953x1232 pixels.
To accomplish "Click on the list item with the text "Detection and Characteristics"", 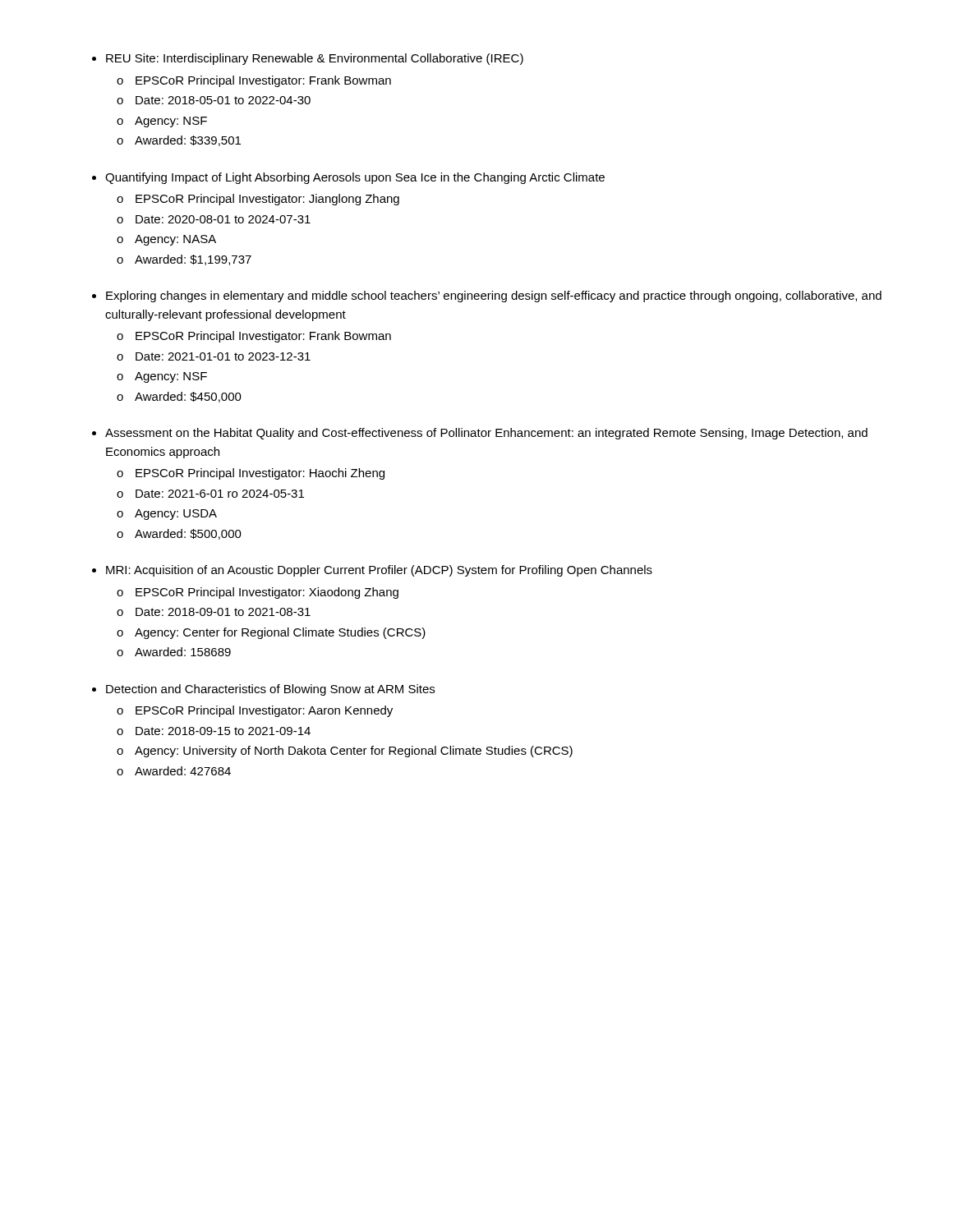I will [x=270, y=690].
